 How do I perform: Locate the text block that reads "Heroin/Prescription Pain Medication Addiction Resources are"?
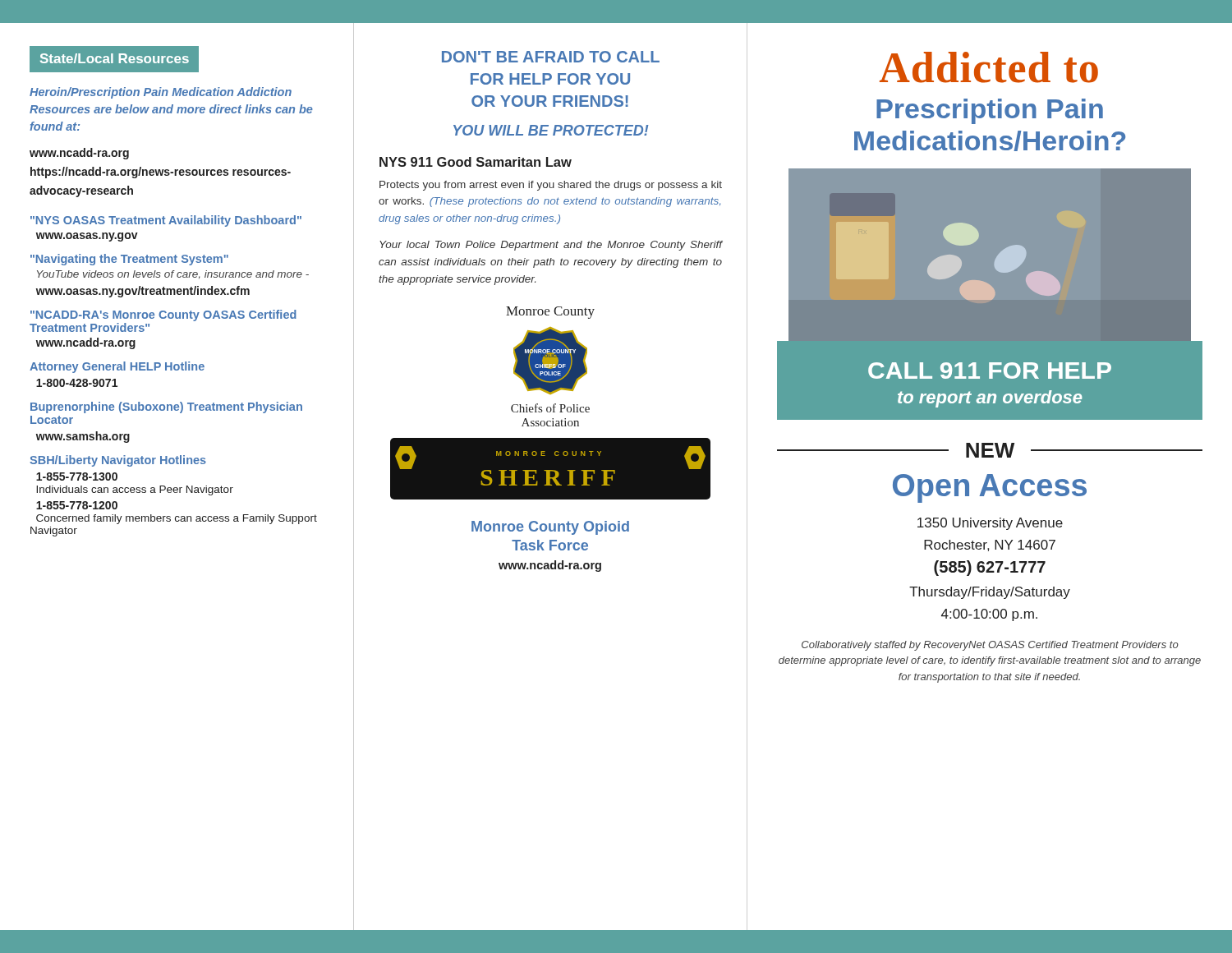(171, 109)
